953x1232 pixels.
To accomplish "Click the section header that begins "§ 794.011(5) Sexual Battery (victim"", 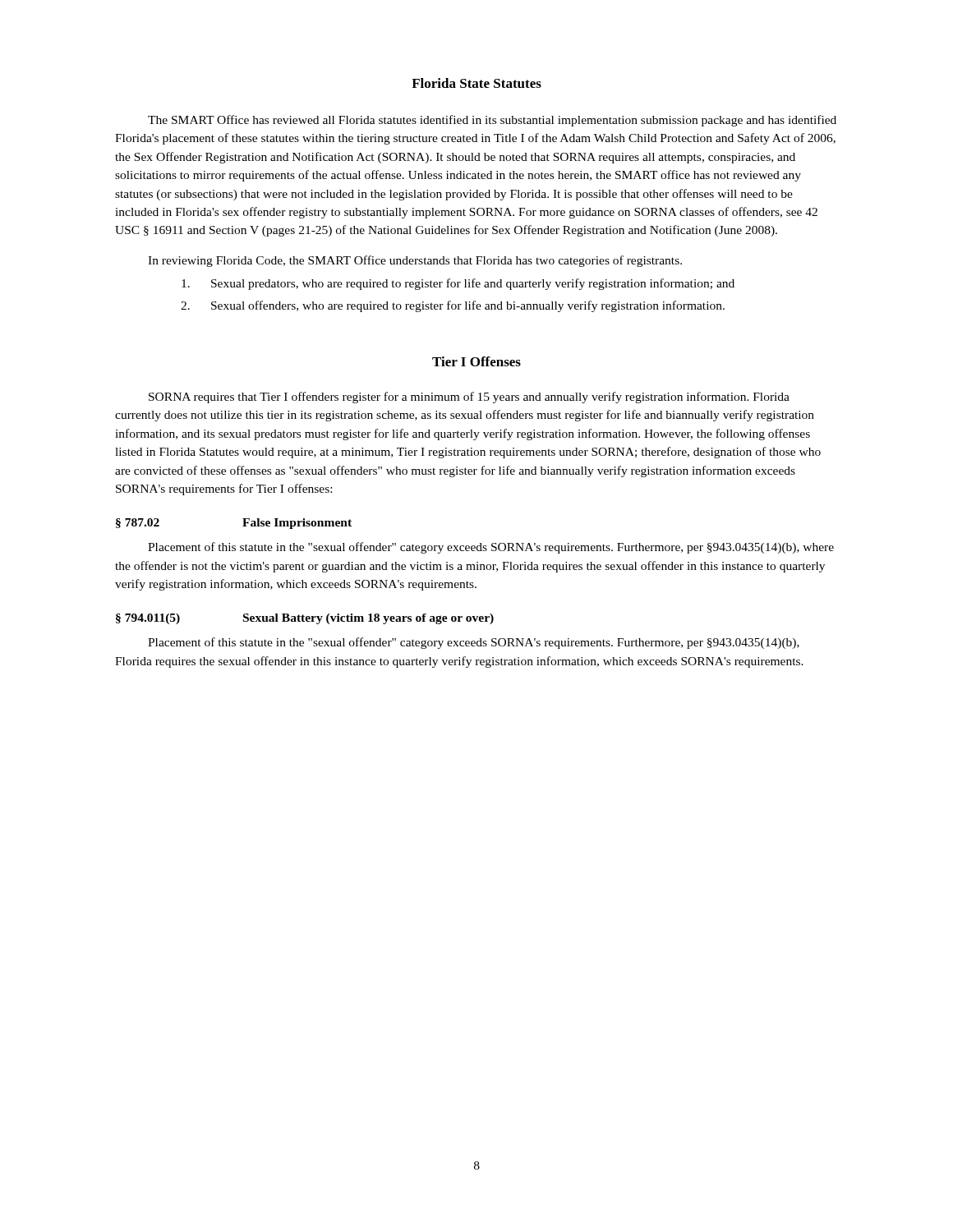I will tap(304, 618).
